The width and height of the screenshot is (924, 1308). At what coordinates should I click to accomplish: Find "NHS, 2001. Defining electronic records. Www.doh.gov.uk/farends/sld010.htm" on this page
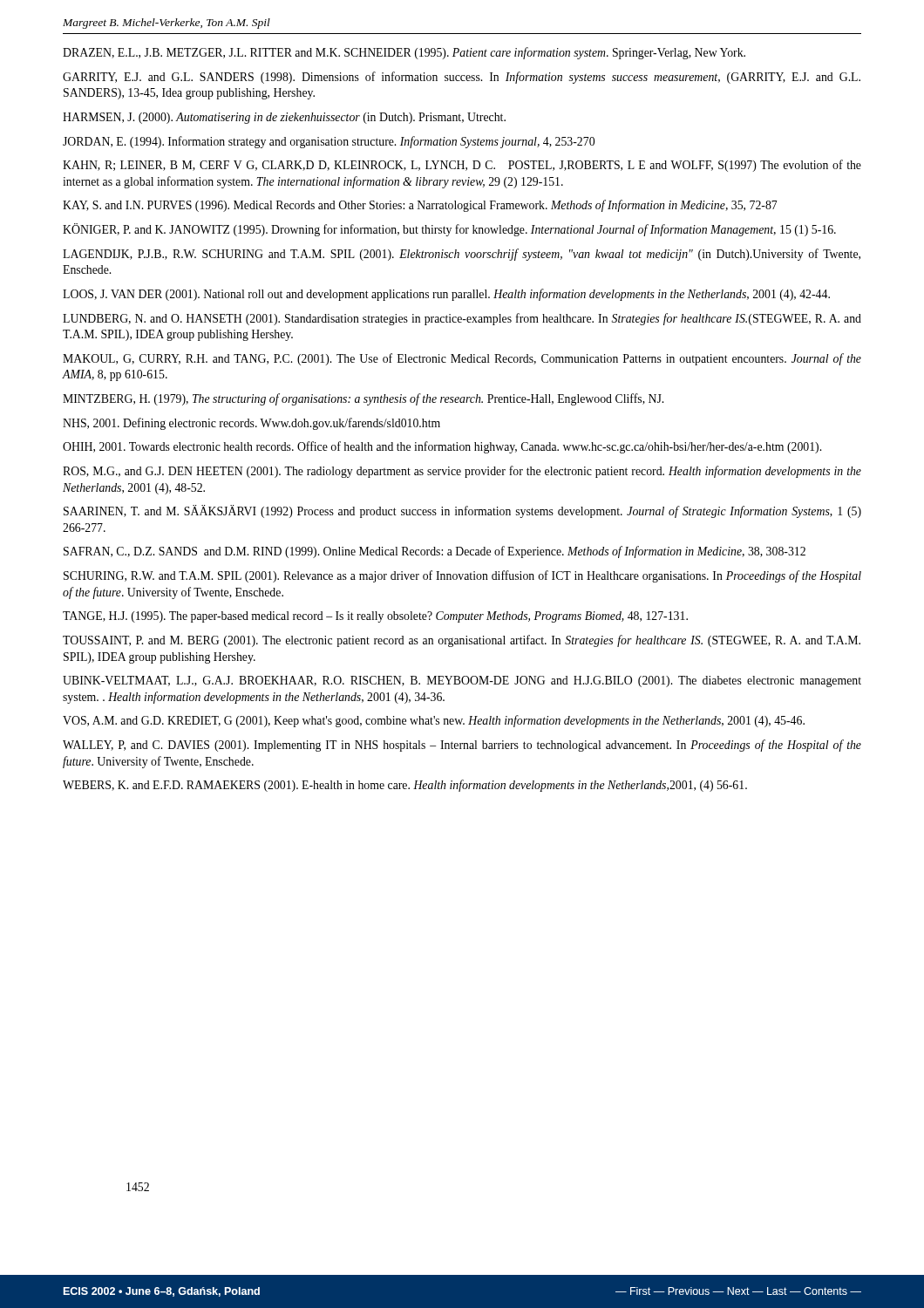tap(252, 423)
